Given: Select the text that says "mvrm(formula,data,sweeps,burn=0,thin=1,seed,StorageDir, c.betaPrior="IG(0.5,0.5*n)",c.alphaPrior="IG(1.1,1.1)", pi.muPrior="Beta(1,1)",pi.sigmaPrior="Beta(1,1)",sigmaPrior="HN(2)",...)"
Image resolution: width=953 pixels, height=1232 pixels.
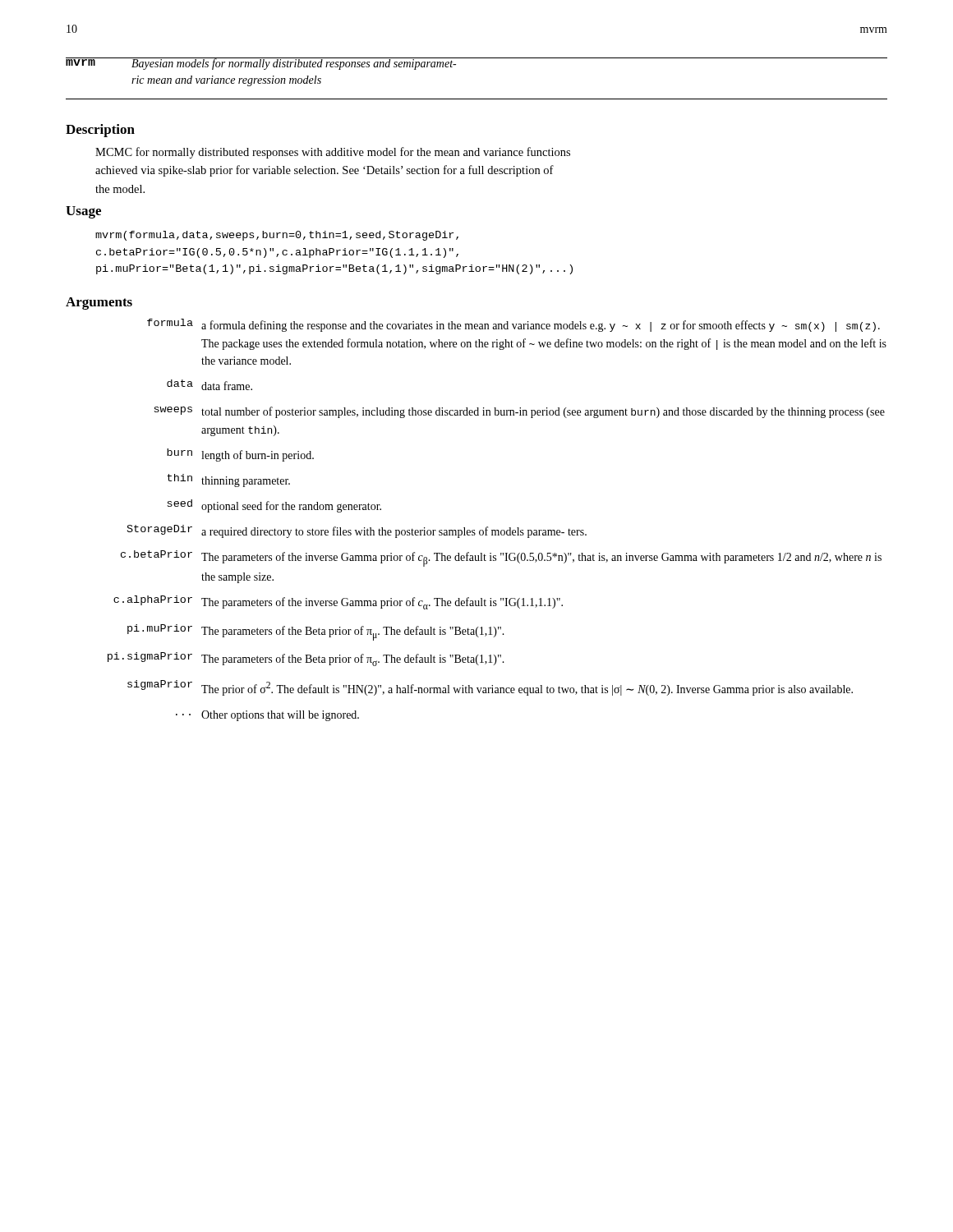Looking at the screenshot, I should coord(335,252).
